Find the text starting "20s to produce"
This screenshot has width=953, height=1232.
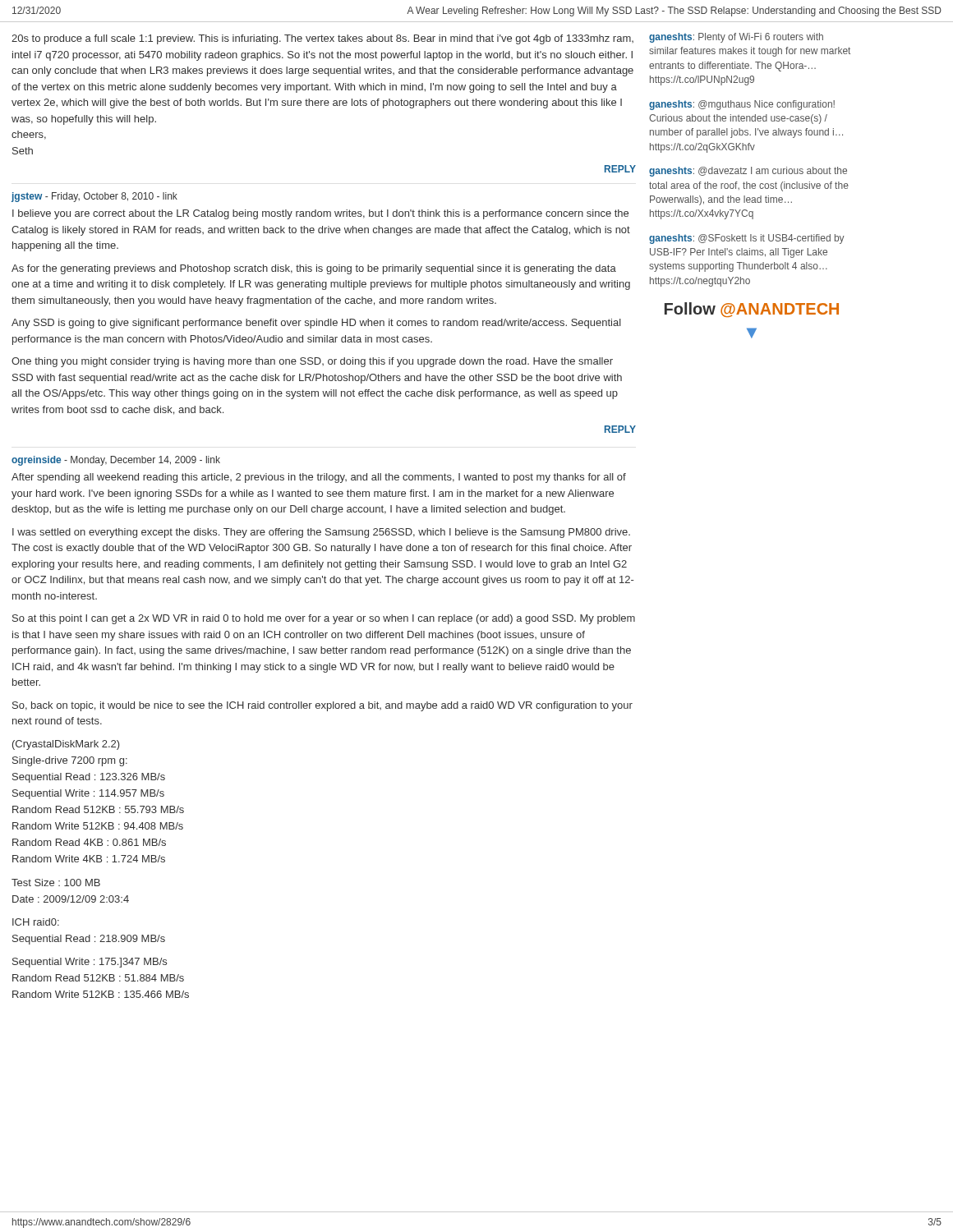point(323,94)
